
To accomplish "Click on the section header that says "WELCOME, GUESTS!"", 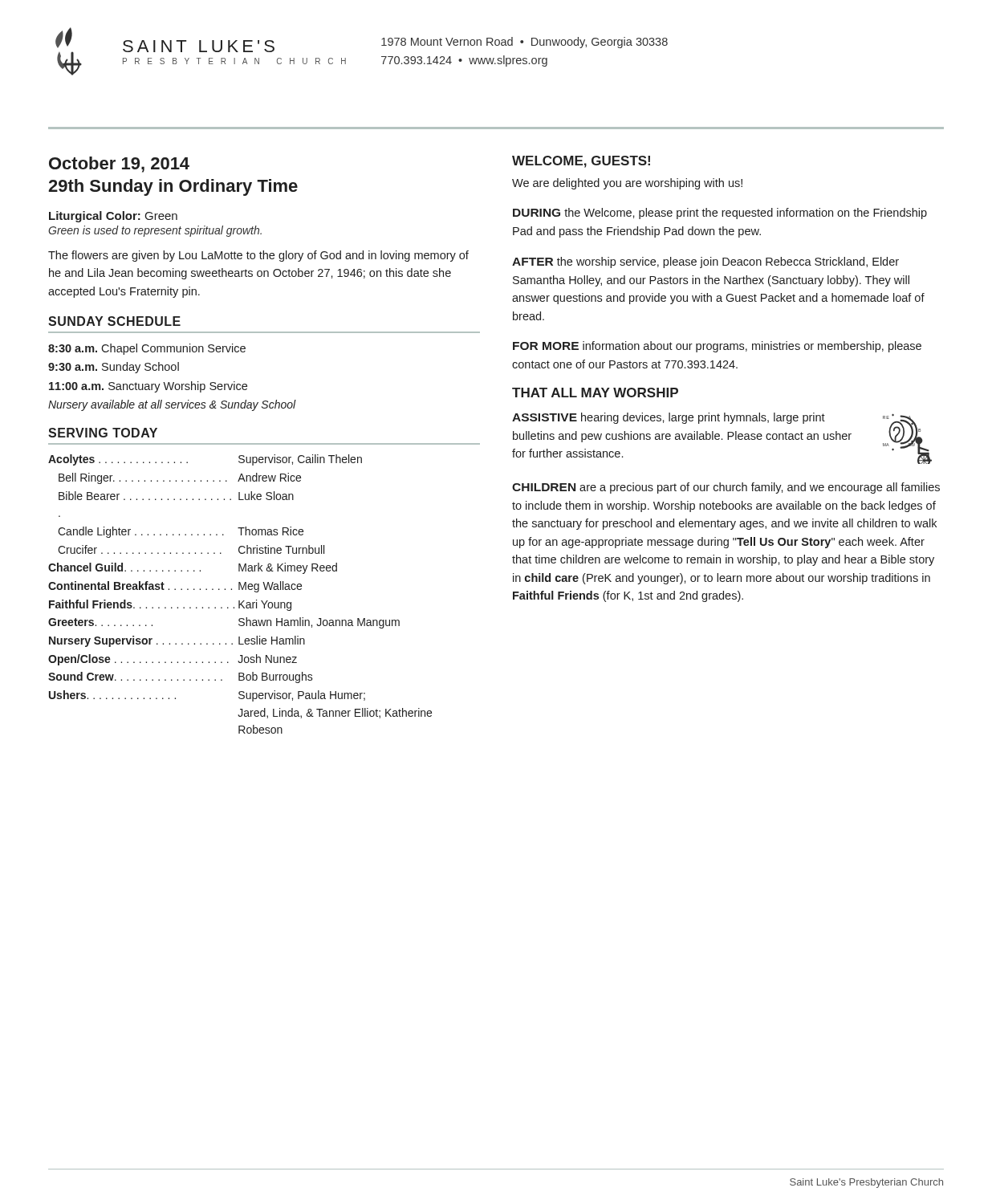I will click(582, 161).
